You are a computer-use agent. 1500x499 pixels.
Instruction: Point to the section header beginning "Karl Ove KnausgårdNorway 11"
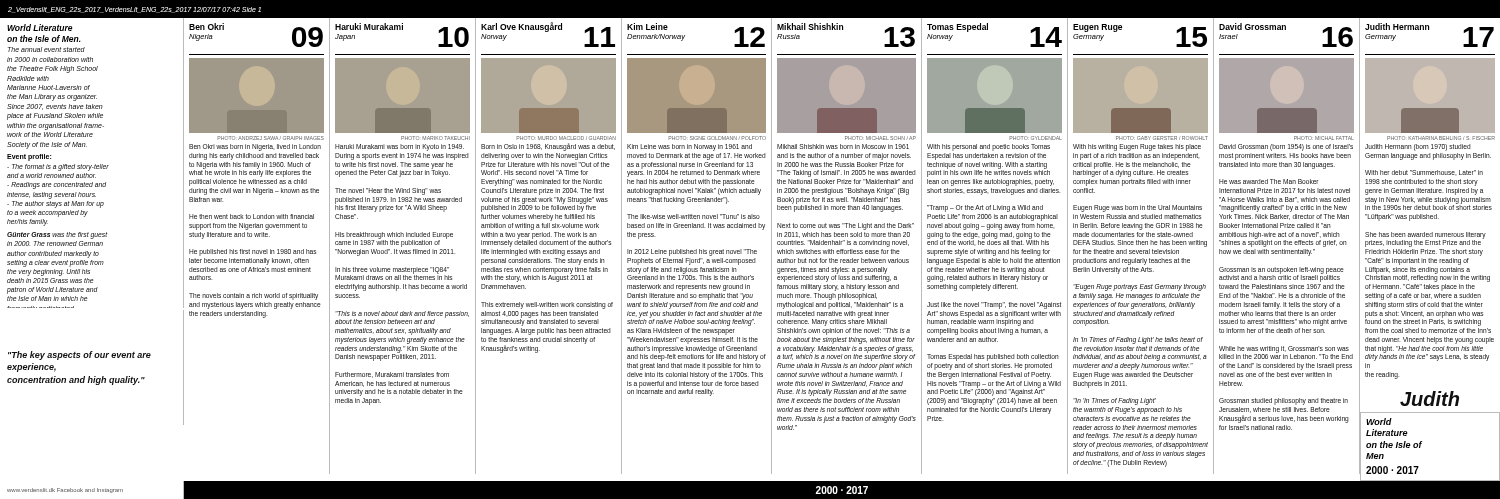pyautogui.click(x=549, y=187)
